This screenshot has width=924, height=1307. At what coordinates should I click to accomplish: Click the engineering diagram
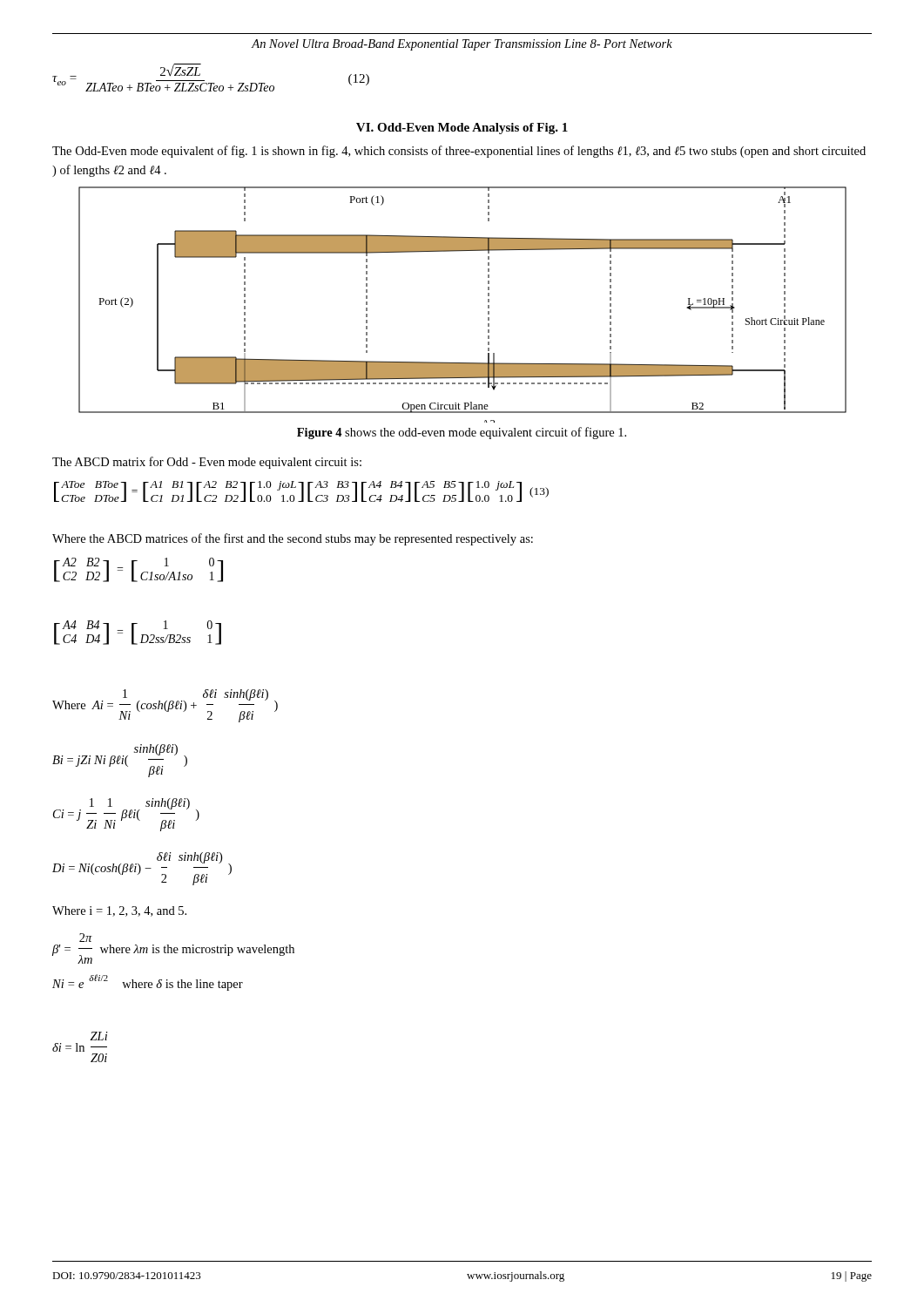tap(462, 301)
